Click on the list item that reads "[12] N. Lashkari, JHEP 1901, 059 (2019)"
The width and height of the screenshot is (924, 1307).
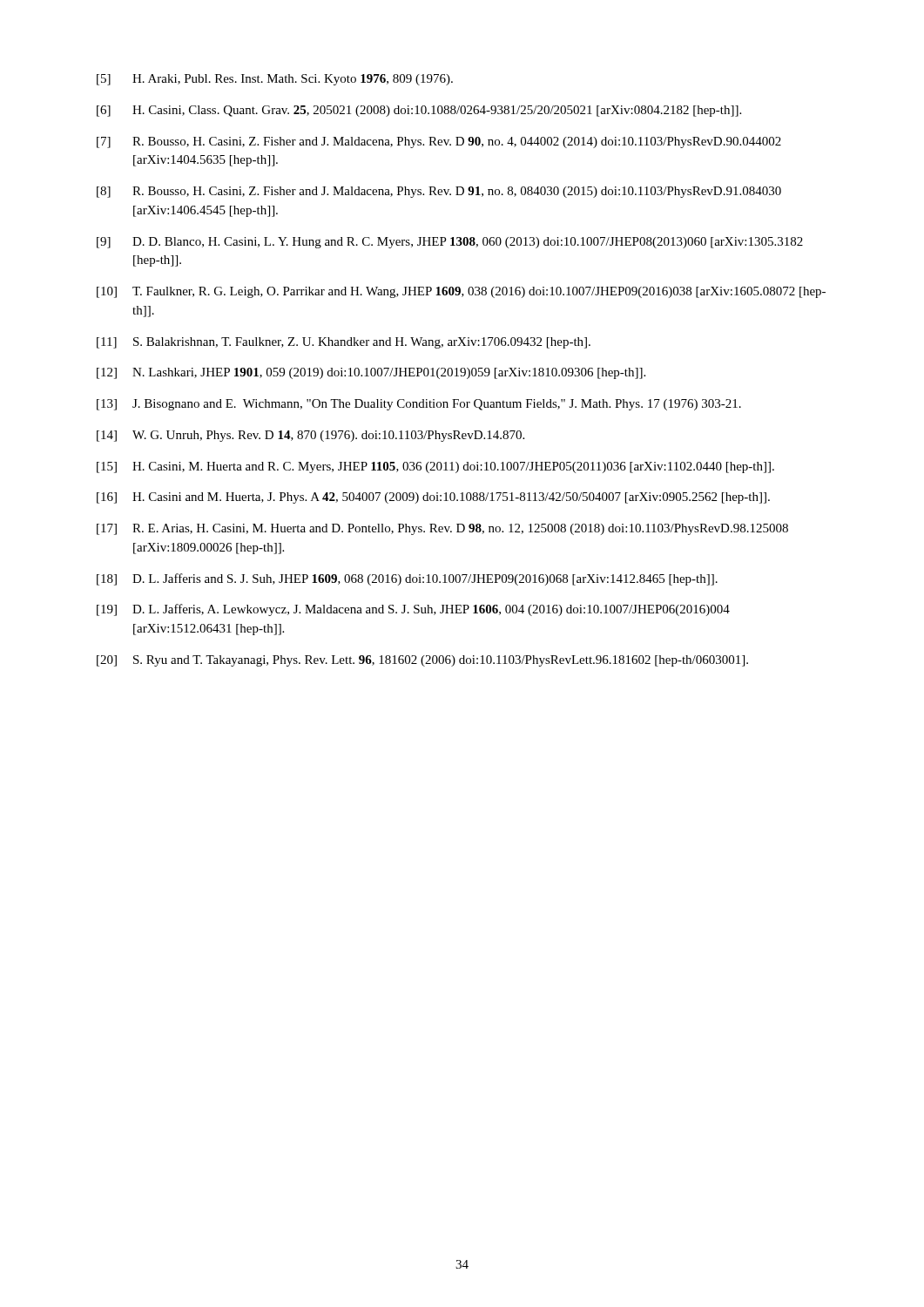pos(462,373)
